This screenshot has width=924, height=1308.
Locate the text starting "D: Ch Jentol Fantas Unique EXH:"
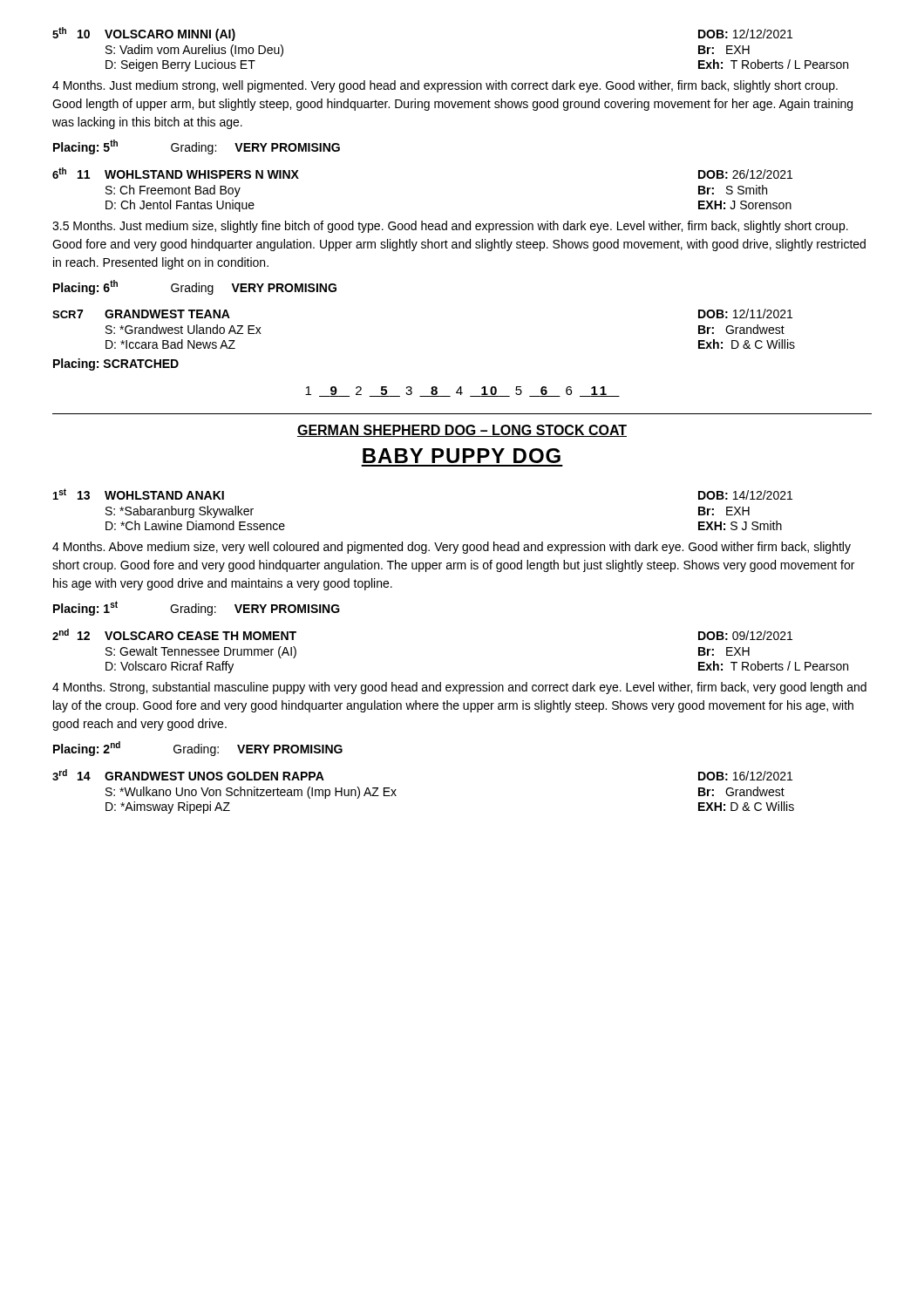coord(179,205)
